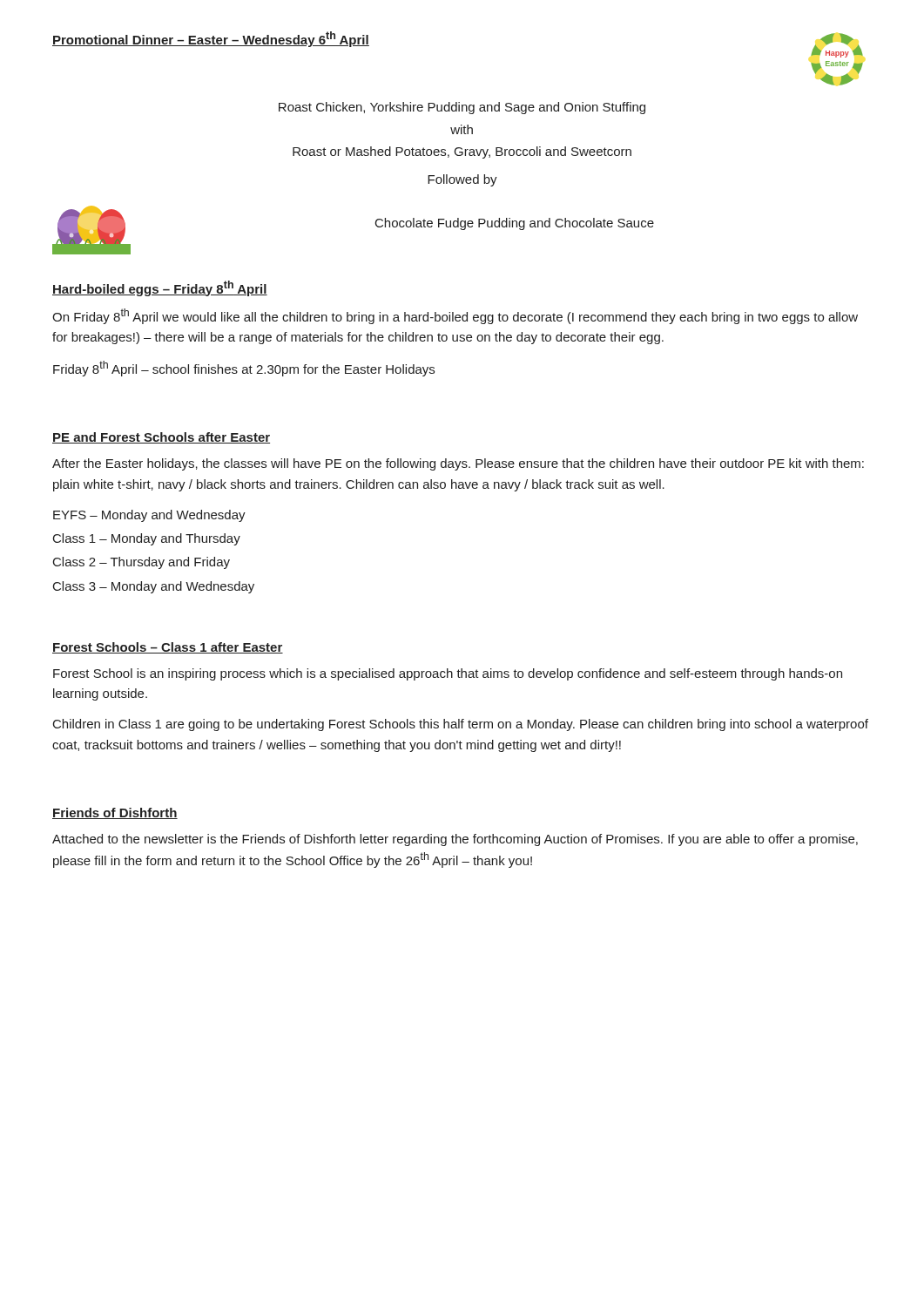
Task: Select the element starting "On Friday 8th April we would like"
Action: 455,325
